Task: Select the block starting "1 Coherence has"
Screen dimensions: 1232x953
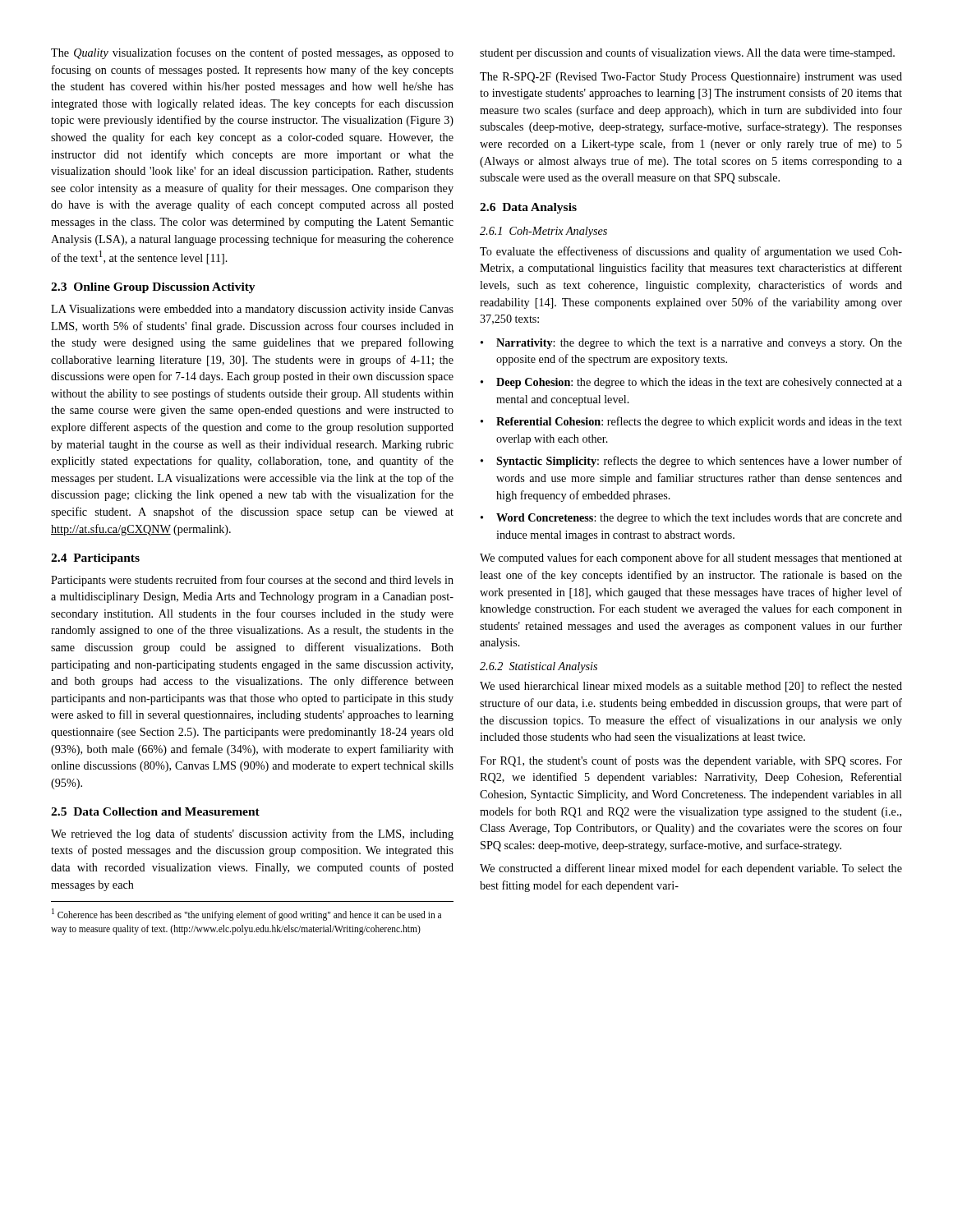Action: tap(246, 920)
